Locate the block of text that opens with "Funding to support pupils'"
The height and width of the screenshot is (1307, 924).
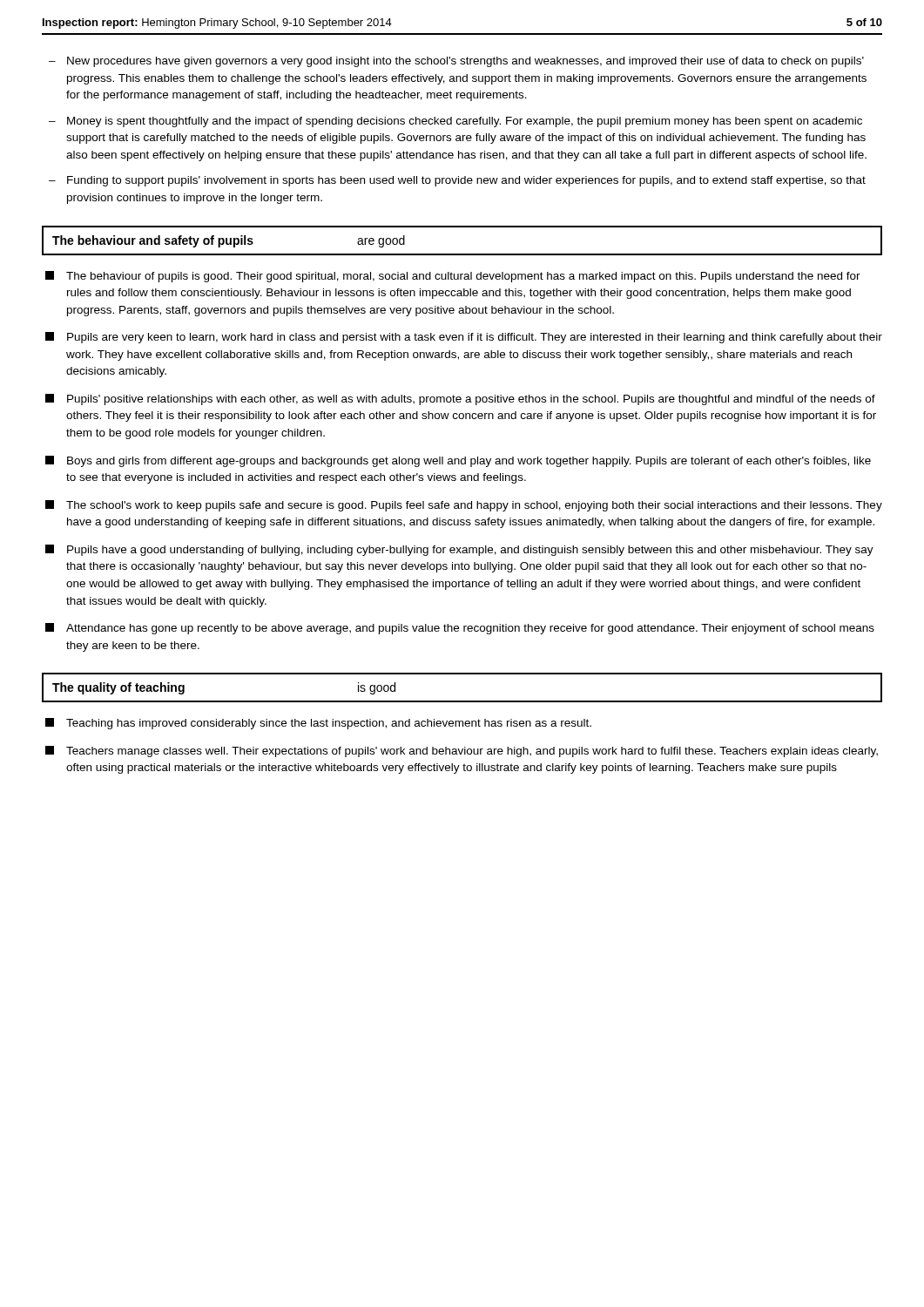pyautogui.click(x=466, y=189)
